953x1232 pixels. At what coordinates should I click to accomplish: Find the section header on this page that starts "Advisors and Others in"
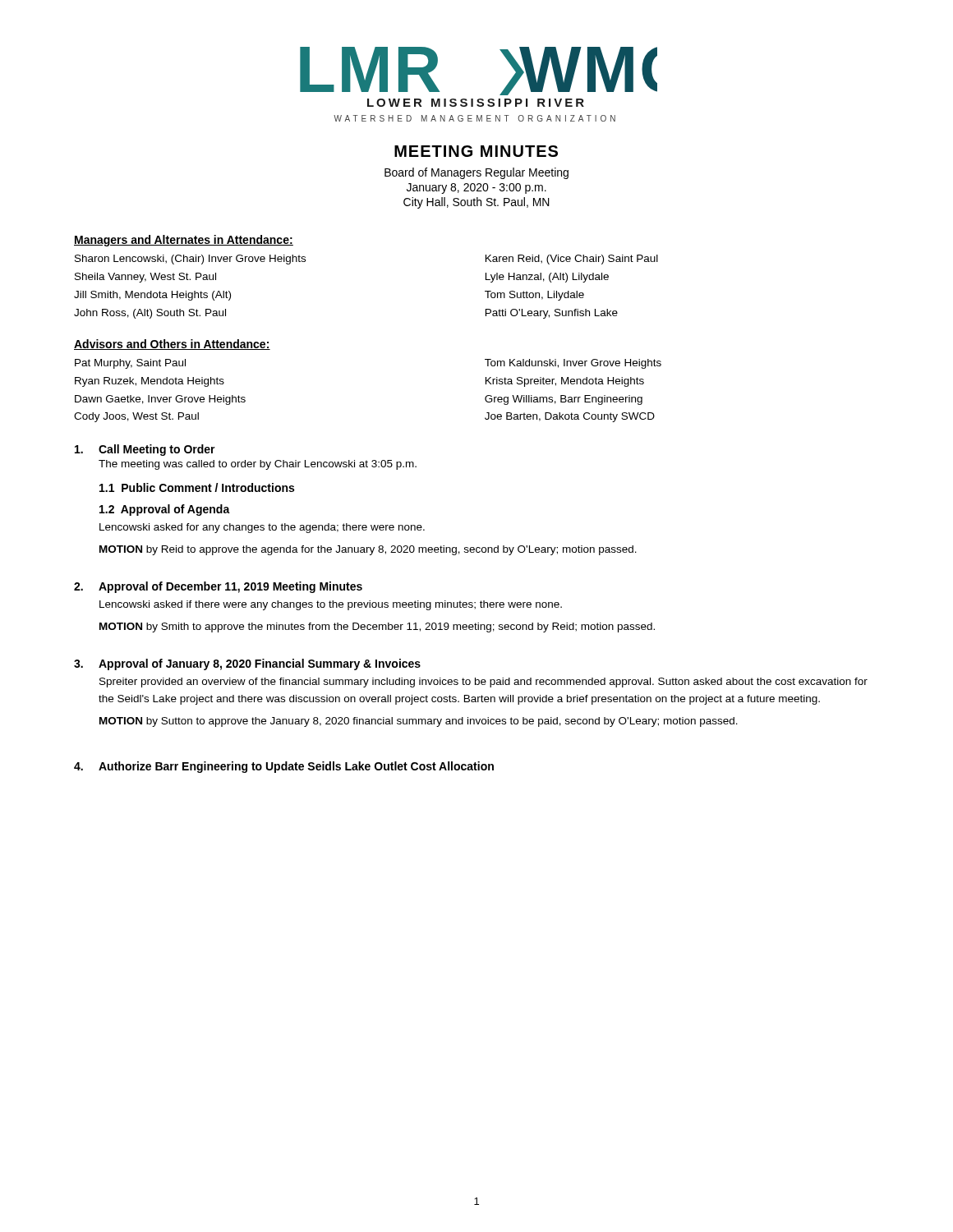tap(172, 344)
